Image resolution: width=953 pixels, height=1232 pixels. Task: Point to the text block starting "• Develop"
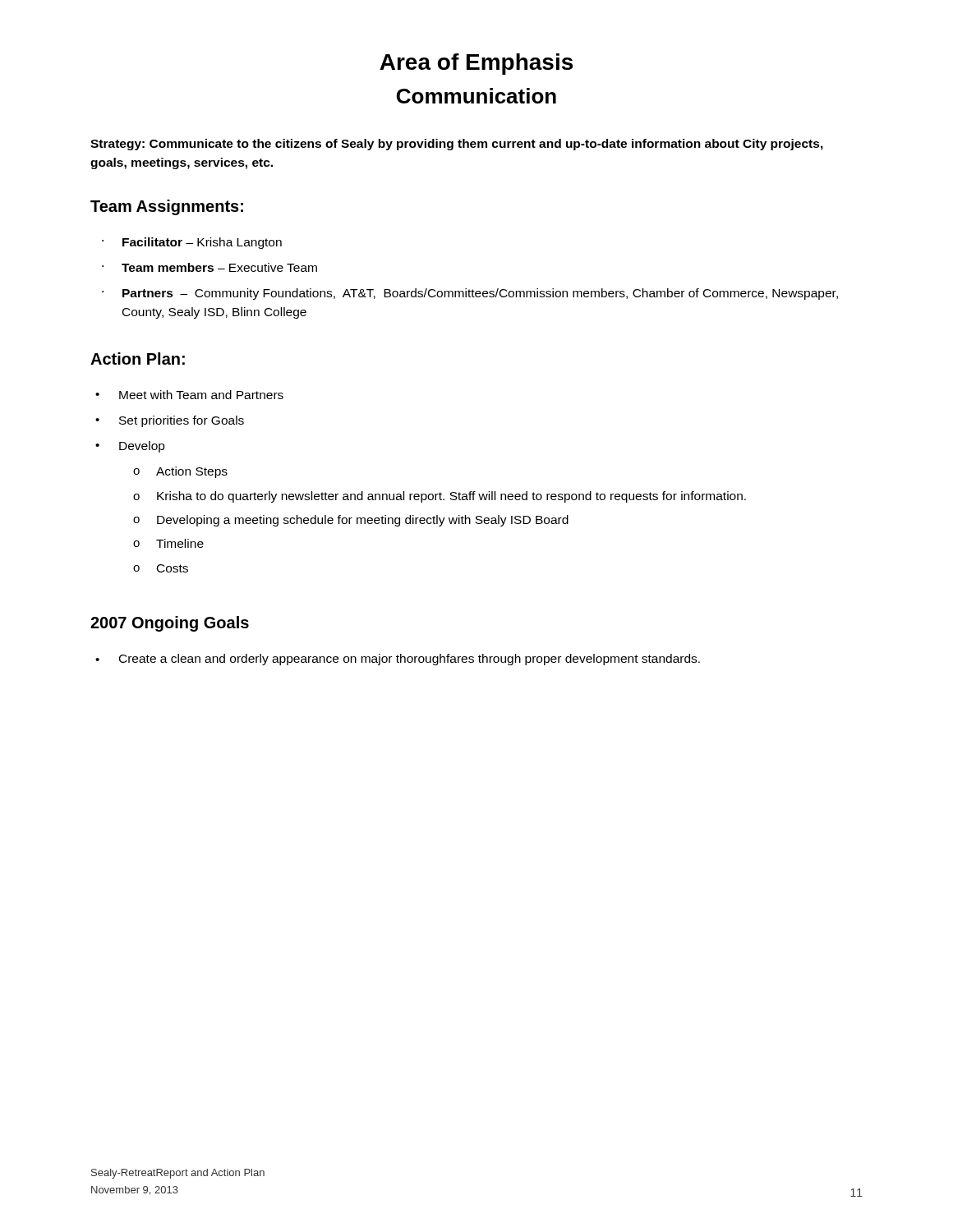pyautogui.click(x=130, y=447)
